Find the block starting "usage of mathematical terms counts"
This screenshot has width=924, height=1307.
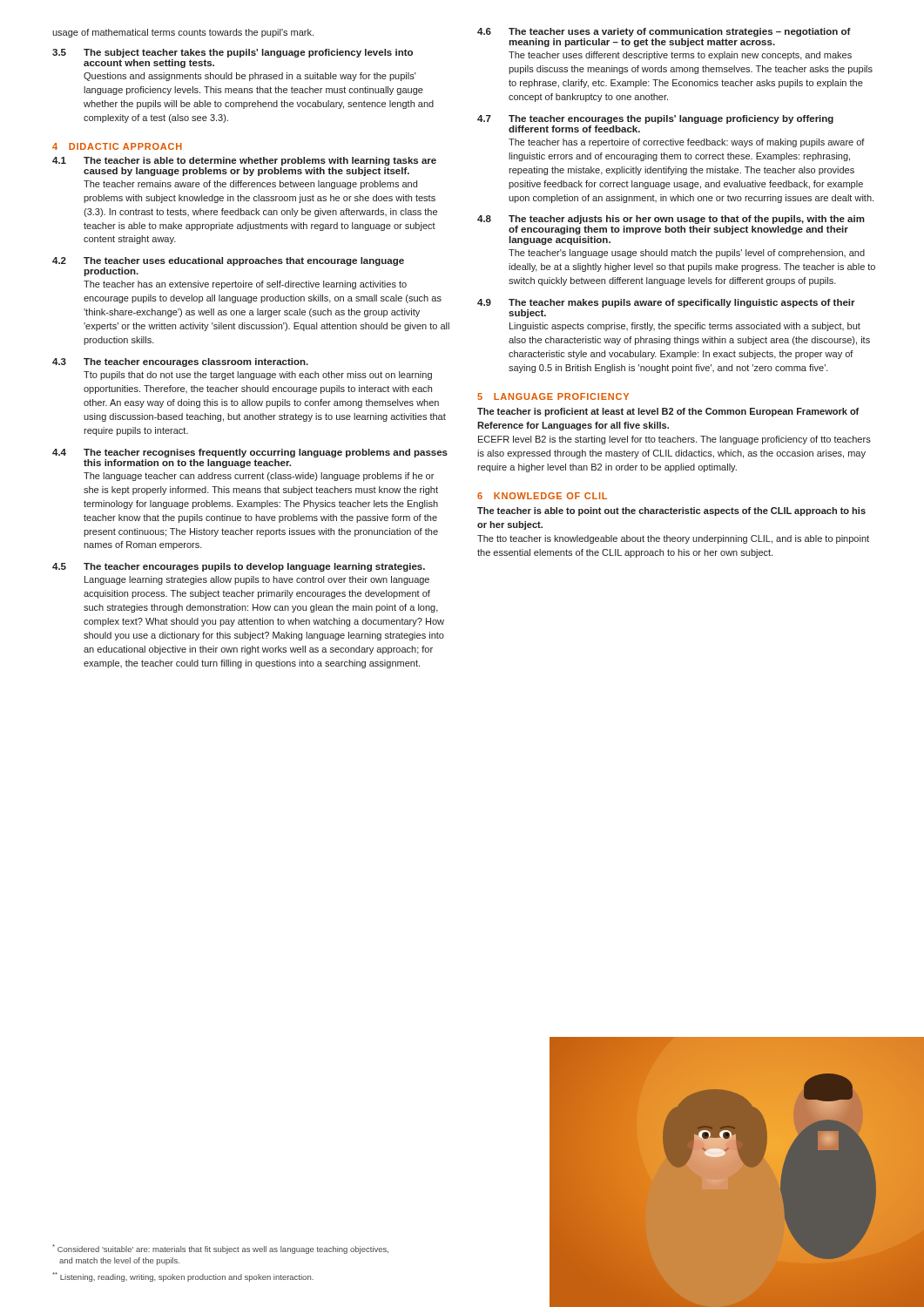point(183,32)
